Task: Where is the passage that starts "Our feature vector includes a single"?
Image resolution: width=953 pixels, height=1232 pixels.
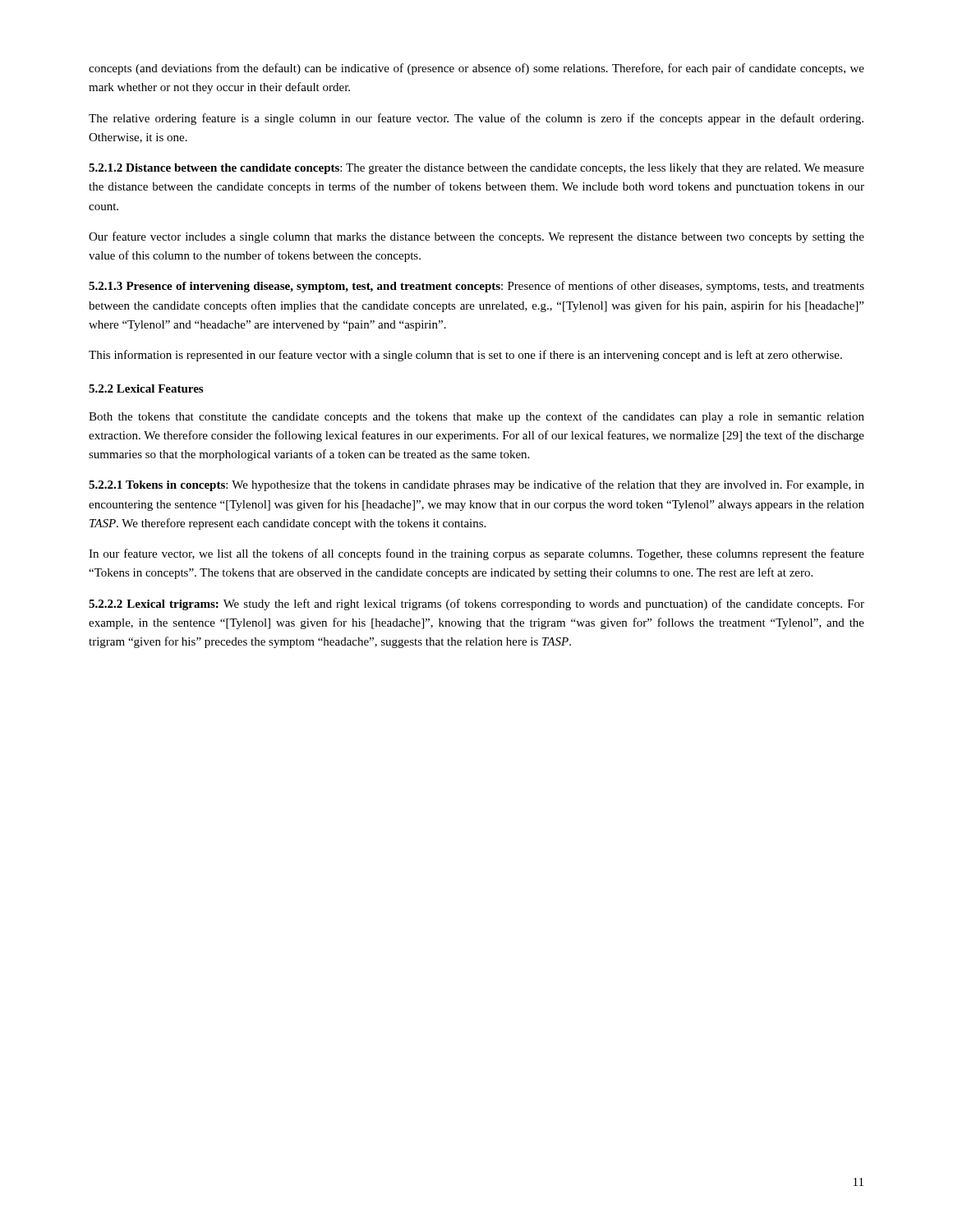Action: pyautogui.click(x=476, y=246)
